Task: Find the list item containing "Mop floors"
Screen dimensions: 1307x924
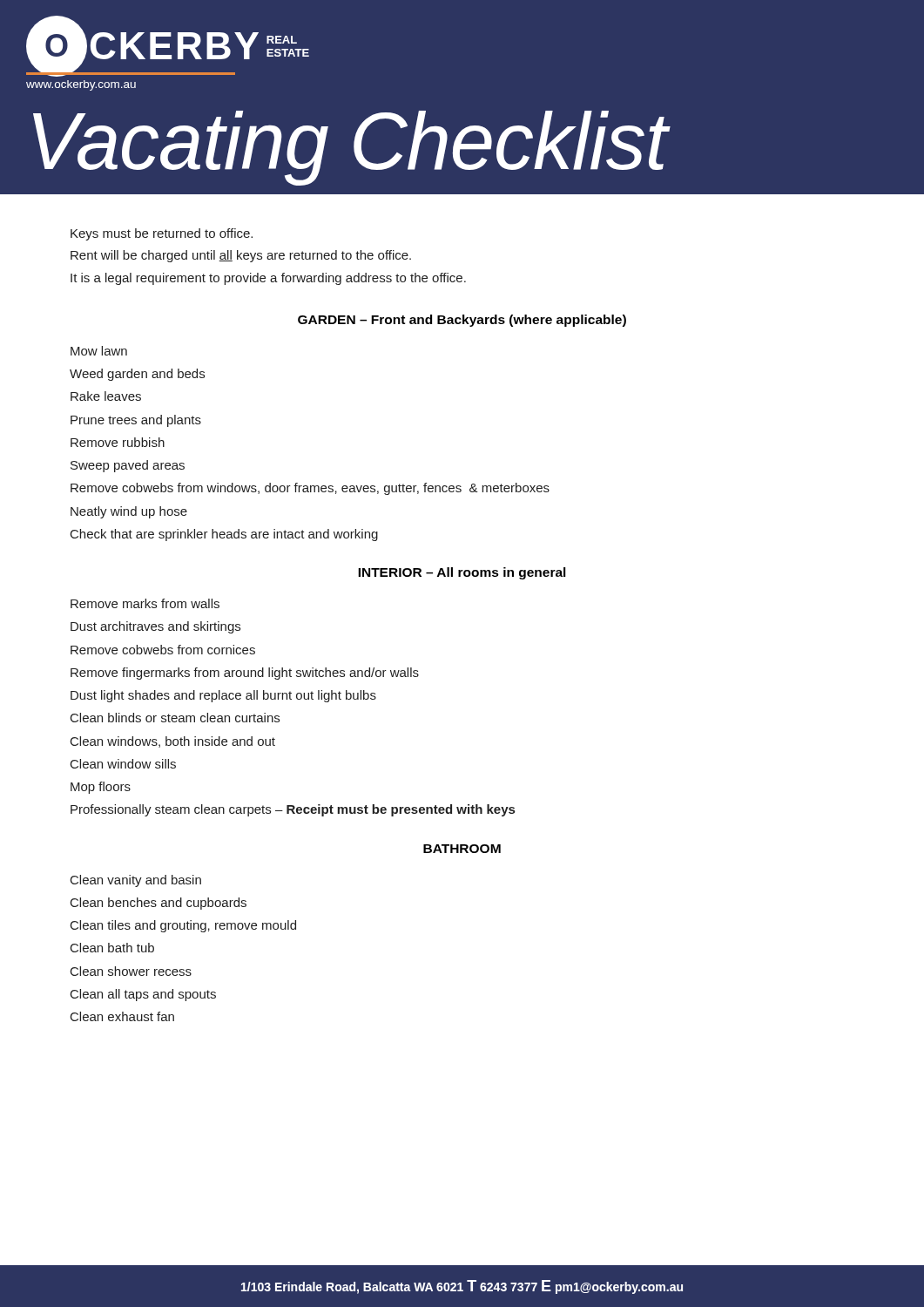Action: 100,787
